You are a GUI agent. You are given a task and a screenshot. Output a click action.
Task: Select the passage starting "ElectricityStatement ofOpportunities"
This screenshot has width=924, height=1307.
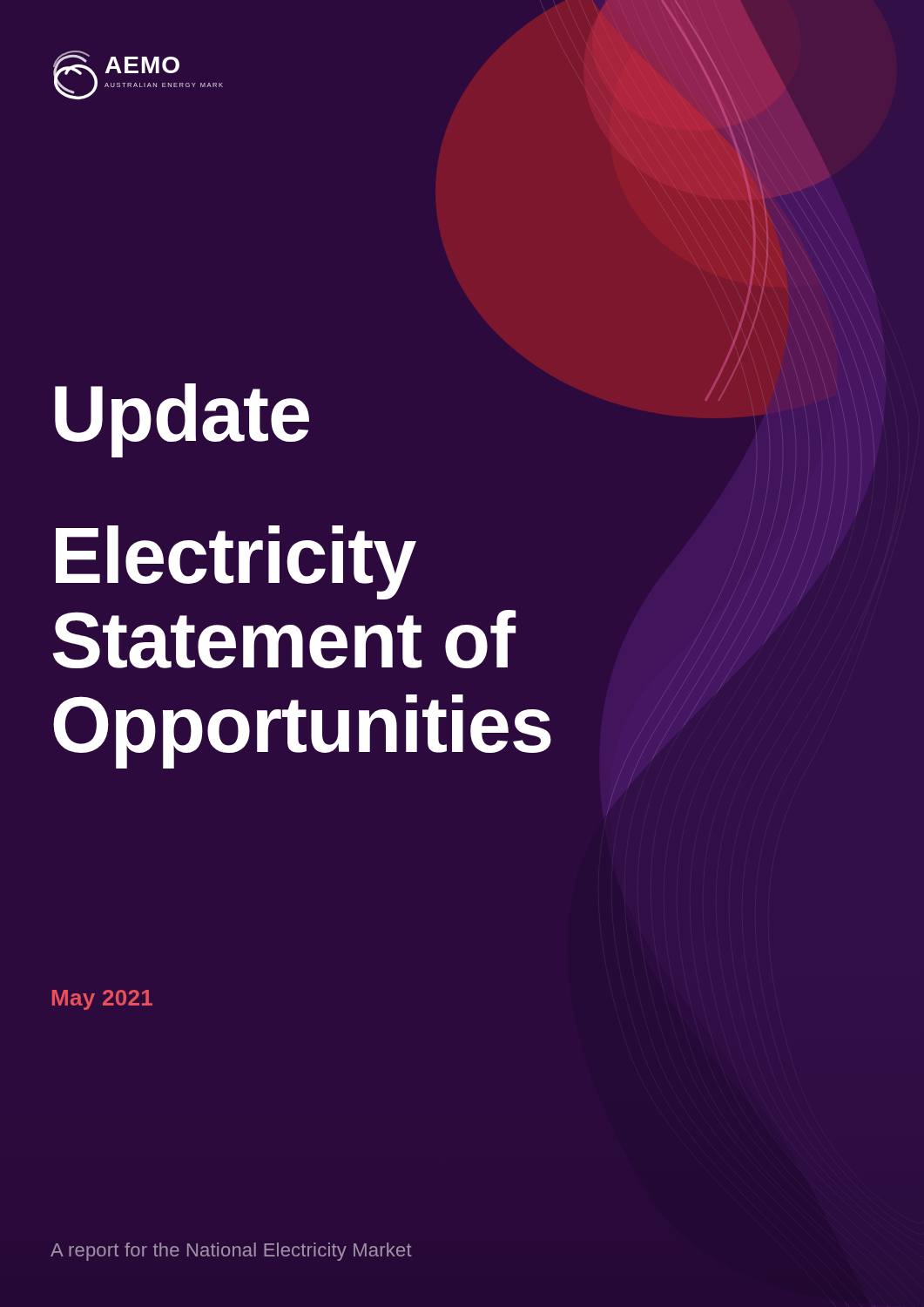click(x=302, y=641)
